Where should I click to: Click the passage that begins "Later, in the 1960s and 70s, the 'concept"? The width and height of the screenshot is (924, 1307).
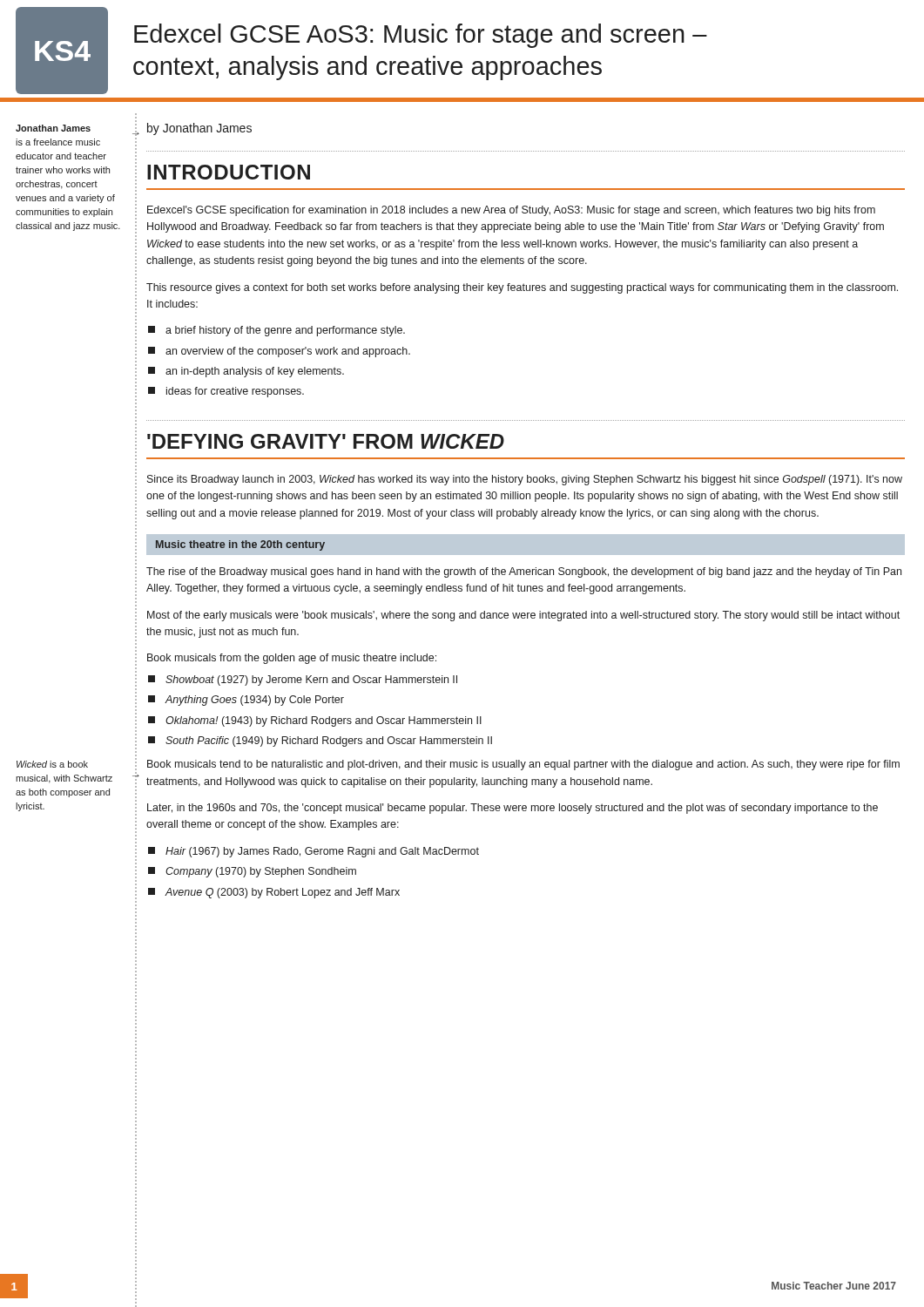[x=512, y=816]
